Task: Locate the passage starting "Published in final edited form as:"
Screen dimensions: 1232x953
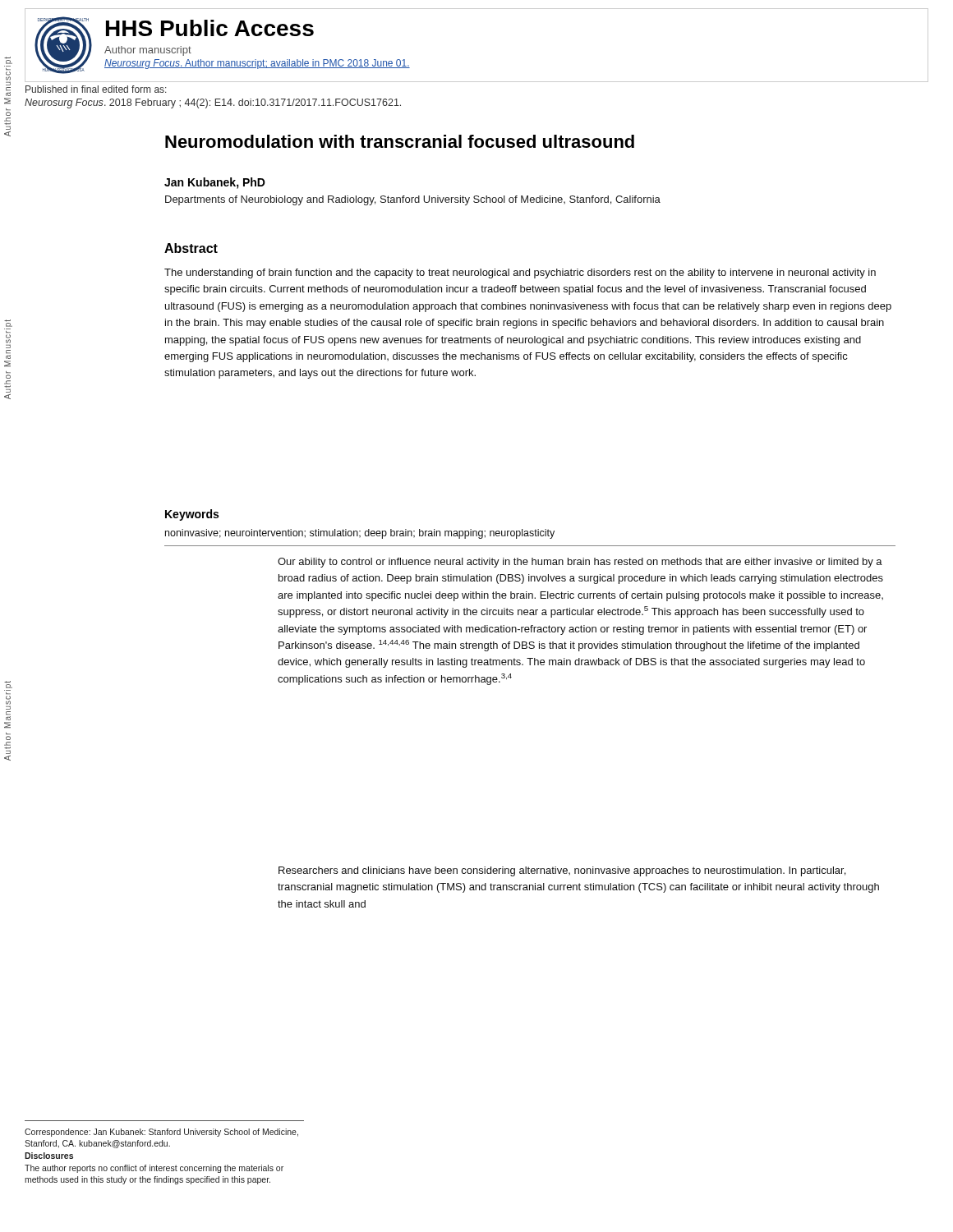Action: pos(96,90)
